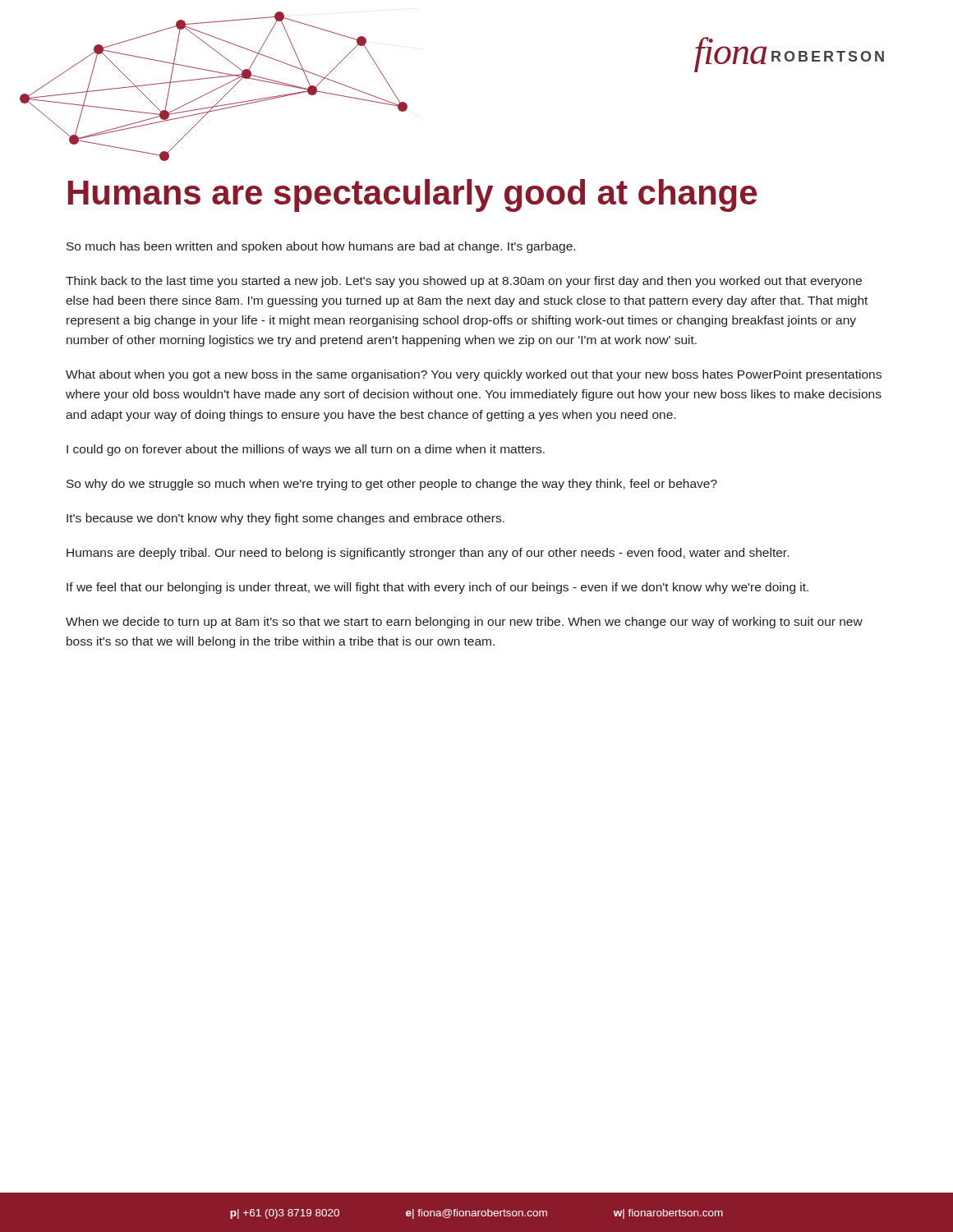Find the illustration
Image resolution: width=953 pixels, height=1232 pixels.
[x=476, y=86]
